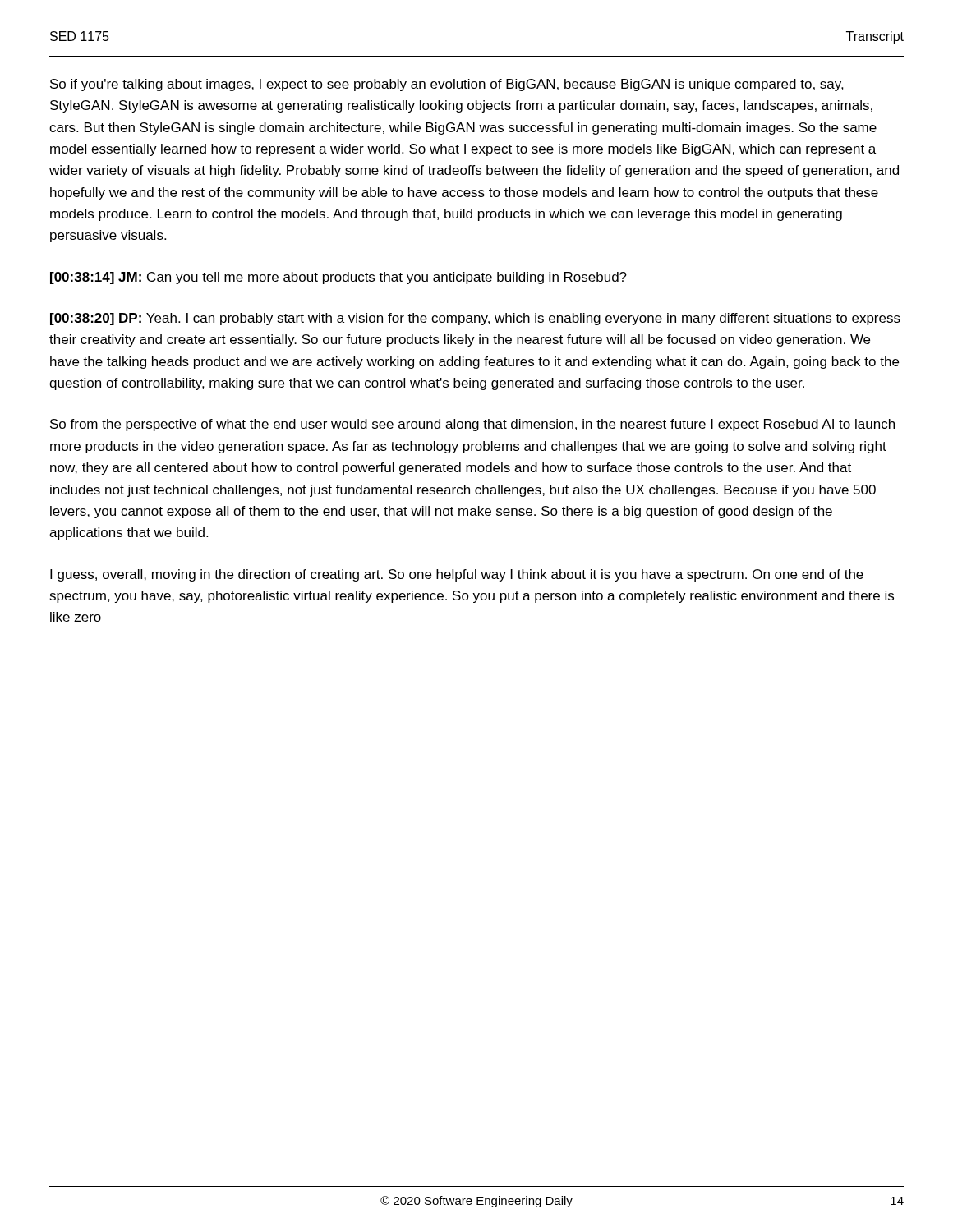Locate the text block with the text "So from the perspective of what"

coord(472,479)
